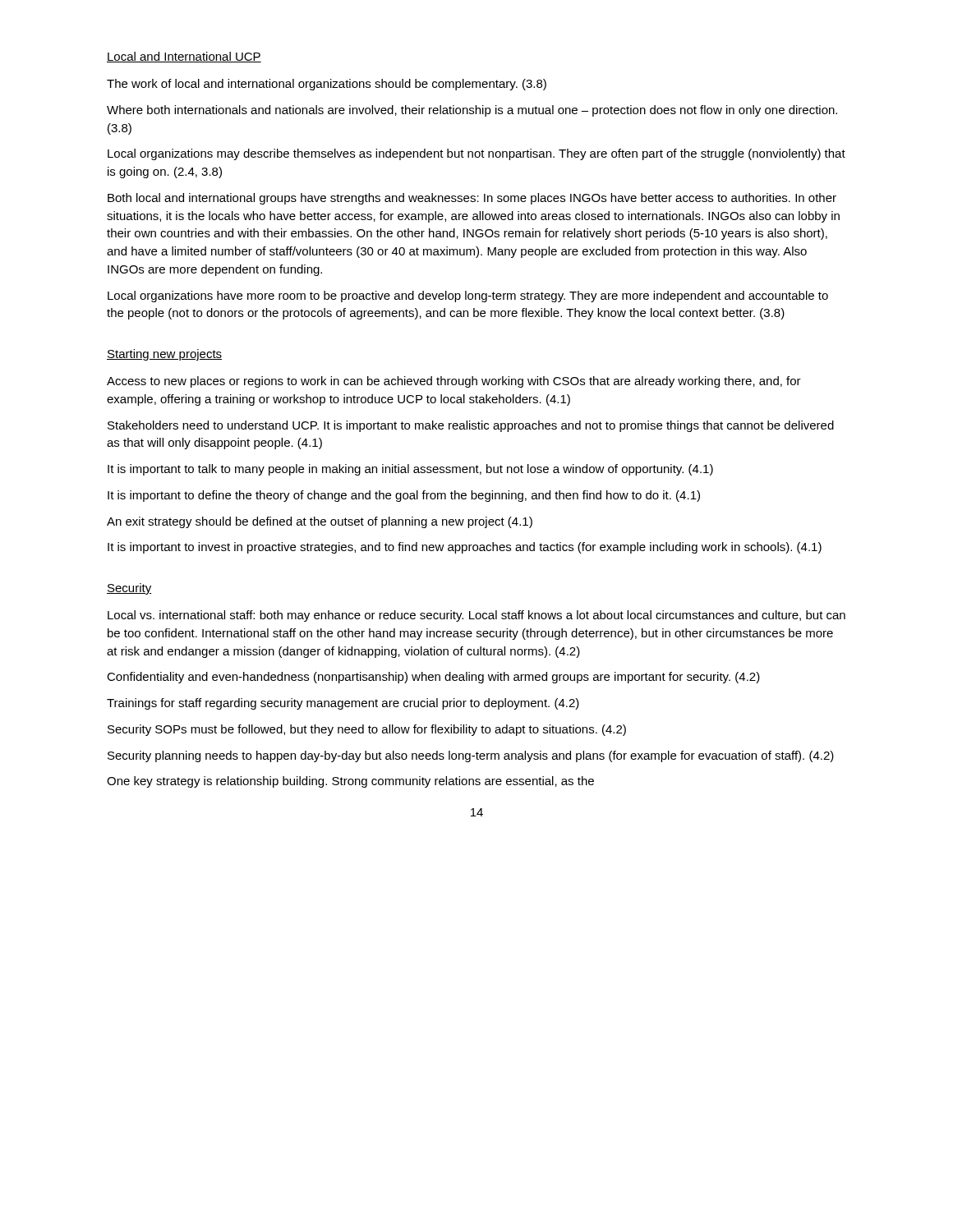This screenshot has width=953, height=1232.
Task: Click on the text block that reads "It is important to invest in proactive strategies,"
Action: pos(464,547)
